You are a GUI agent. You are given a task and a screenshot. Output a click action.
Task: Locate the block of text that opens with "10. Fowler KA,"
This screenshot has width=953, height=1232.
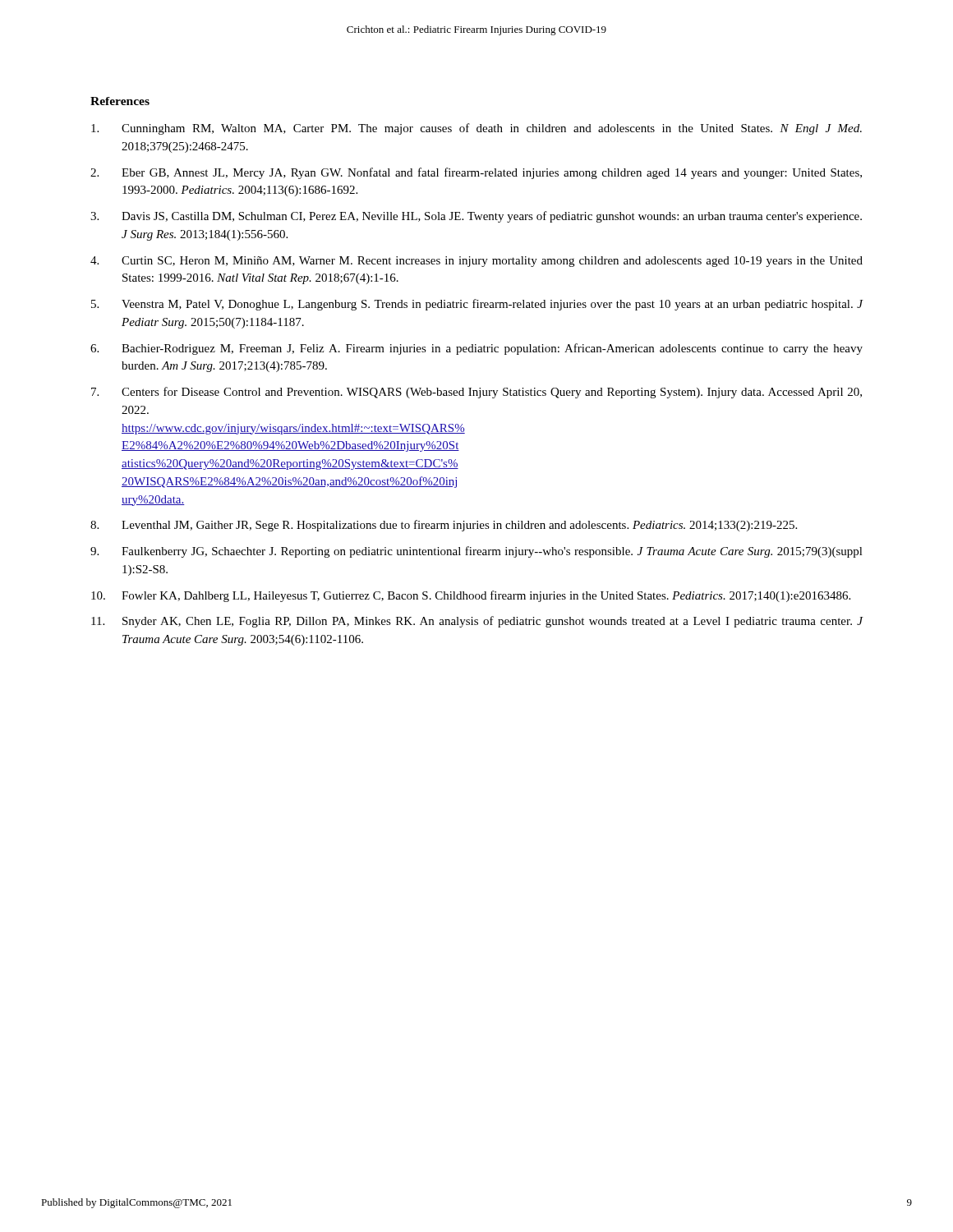click(476, 596)
